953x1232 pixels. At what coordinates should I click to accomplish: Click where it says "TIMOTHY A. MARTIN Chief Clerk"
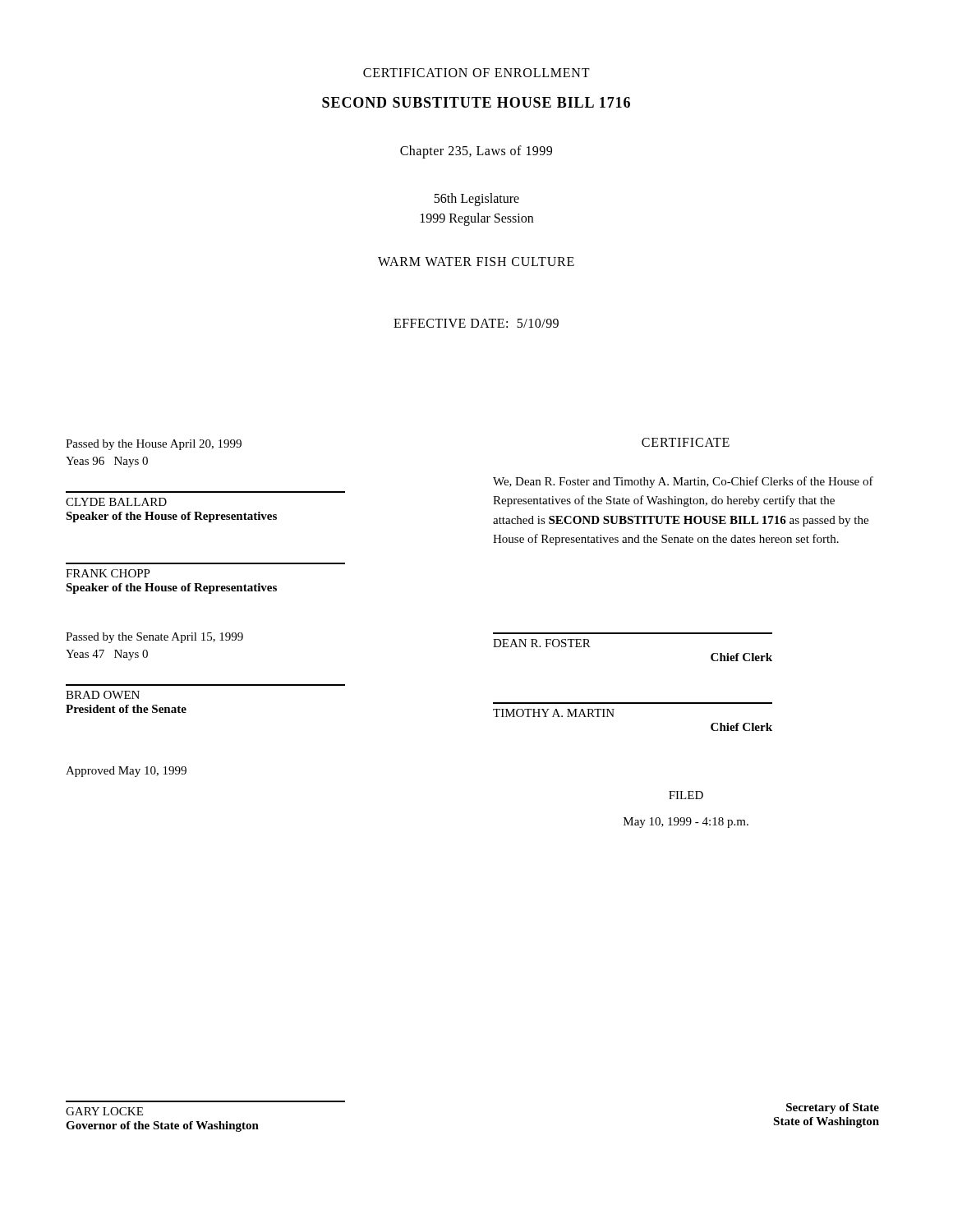pos(554,713)
